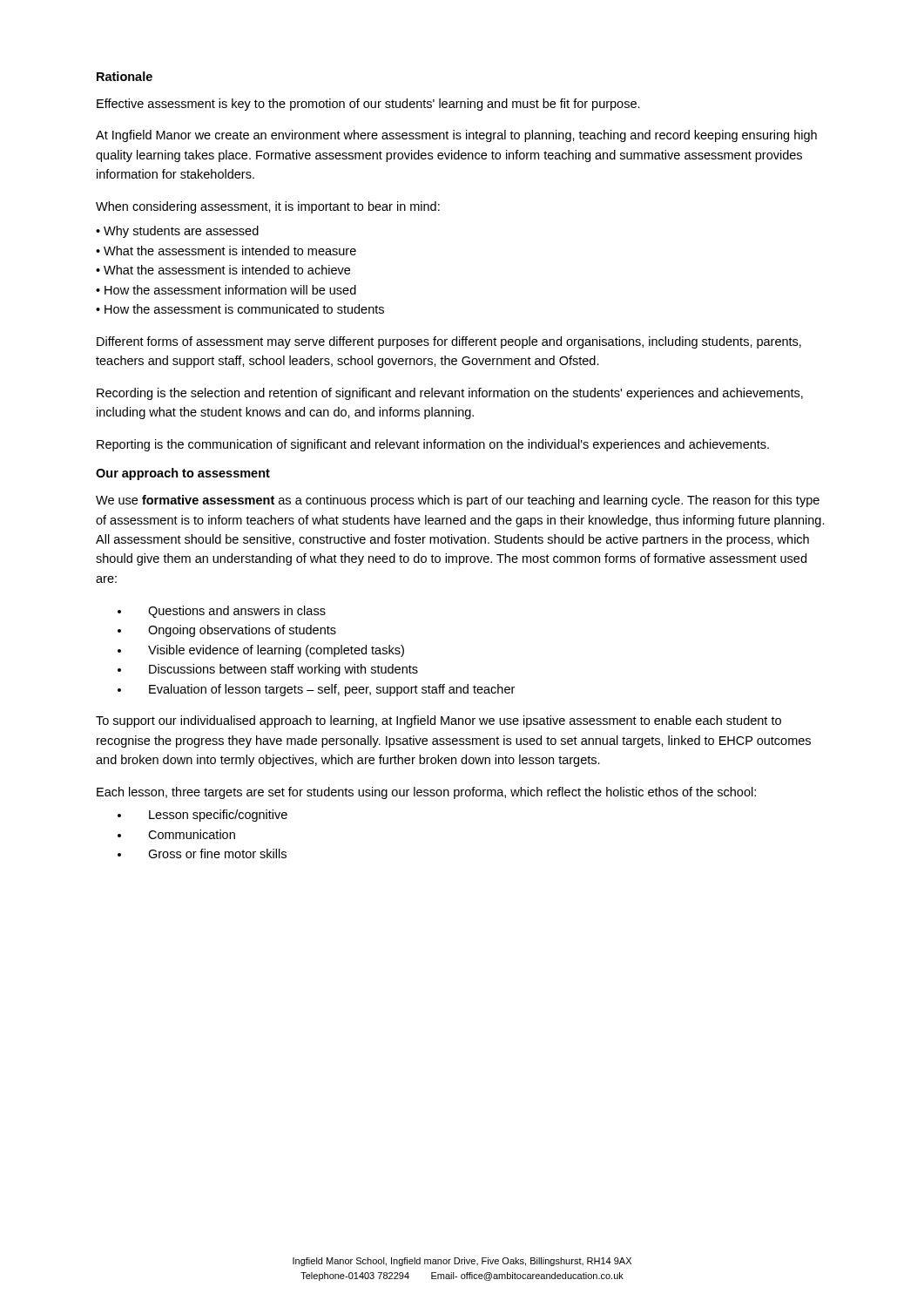Point to the block beginning "Different forms of"
Viewport: 924px width, 1307px height.
click(x=449, y=351)
